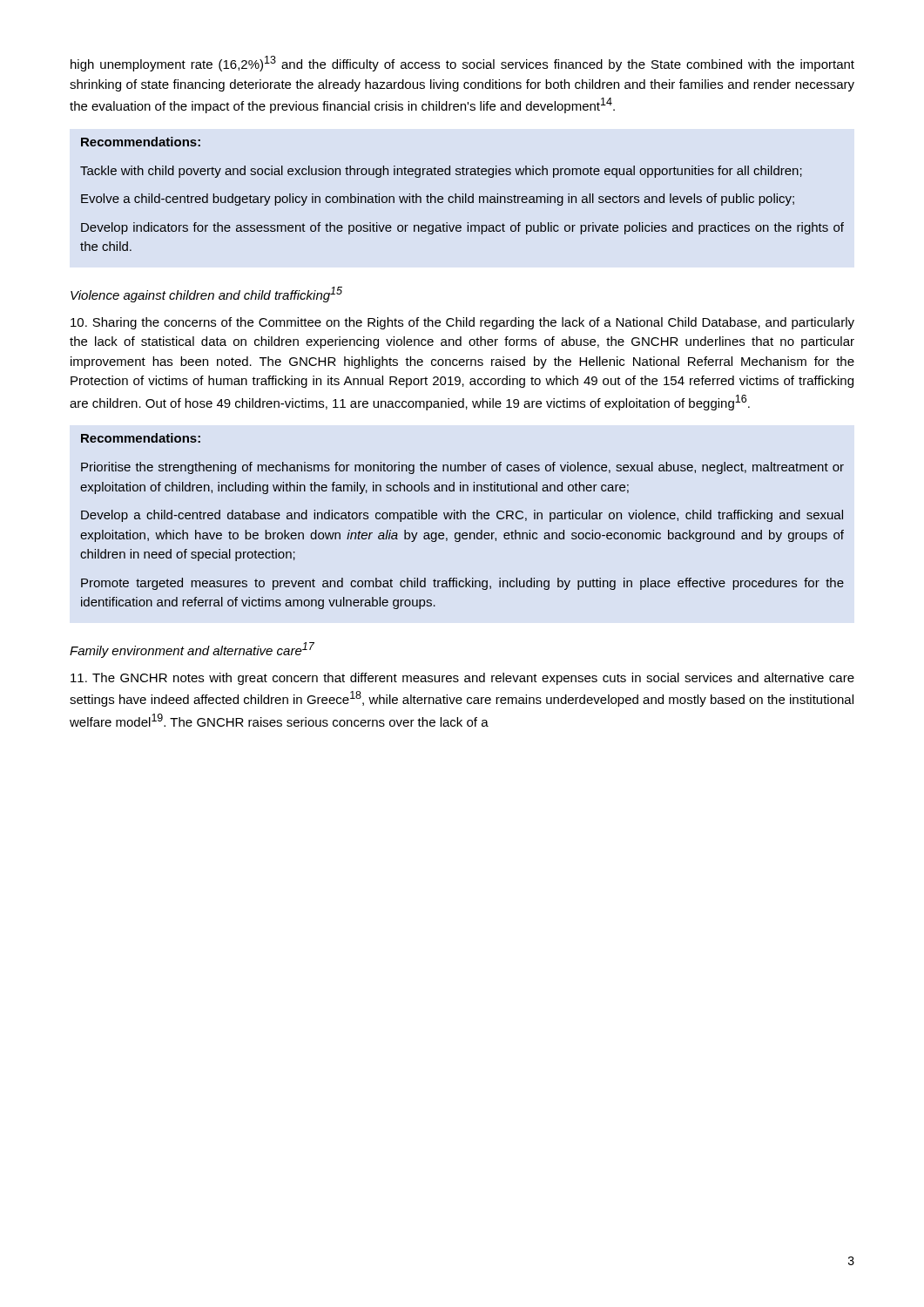Find the block on this page that starts "Develop indicators for the assessment of"
The width and height of the screenshot is (924, 1307).
click(x=462, y=236)
